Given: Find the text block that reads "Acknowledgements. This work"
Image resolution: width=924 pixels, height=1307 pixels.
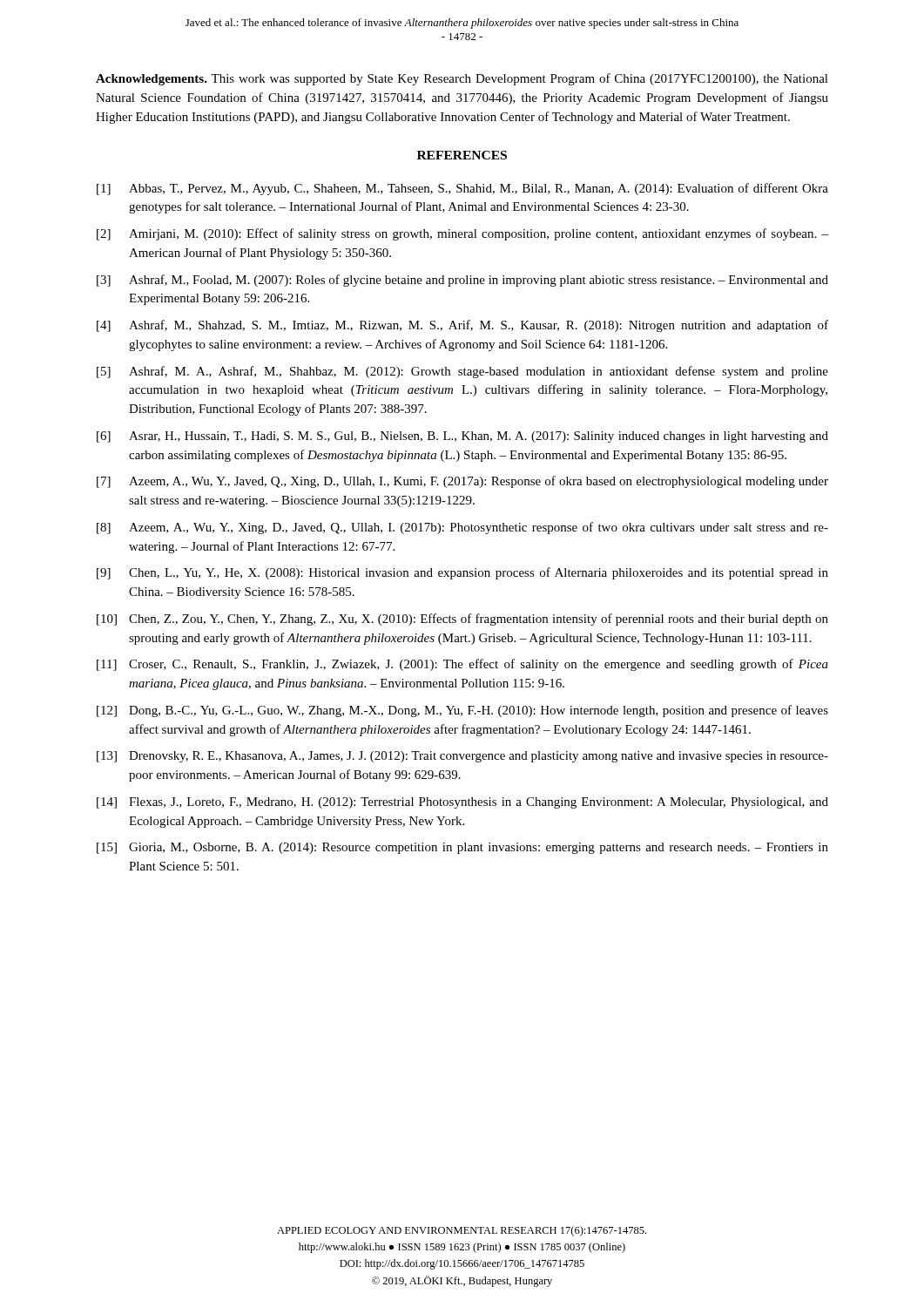Looking at the screenshot, I should (462, 97).
